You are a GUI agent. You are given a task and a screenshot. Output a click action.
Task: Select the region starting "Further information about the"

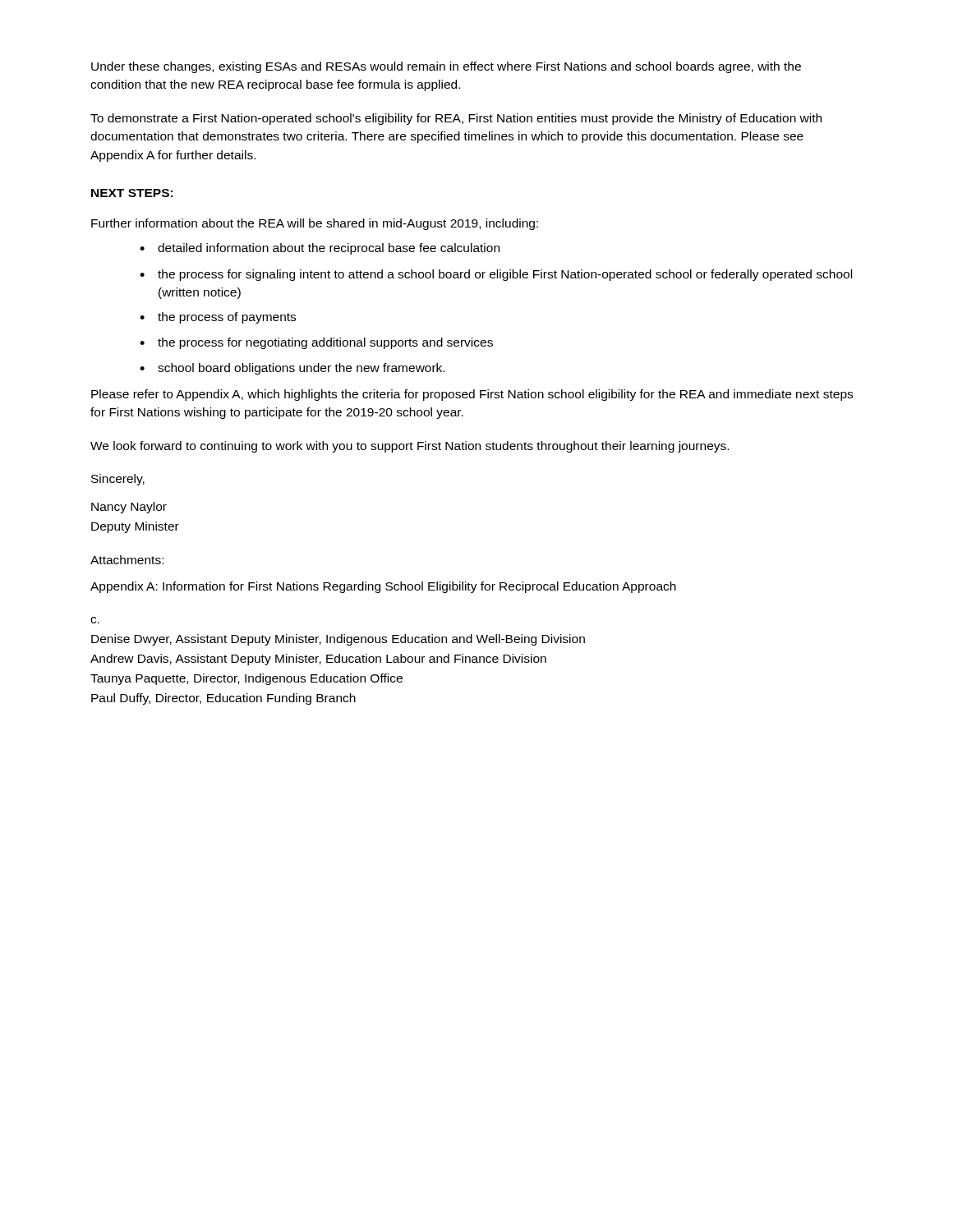coord(315,223)
